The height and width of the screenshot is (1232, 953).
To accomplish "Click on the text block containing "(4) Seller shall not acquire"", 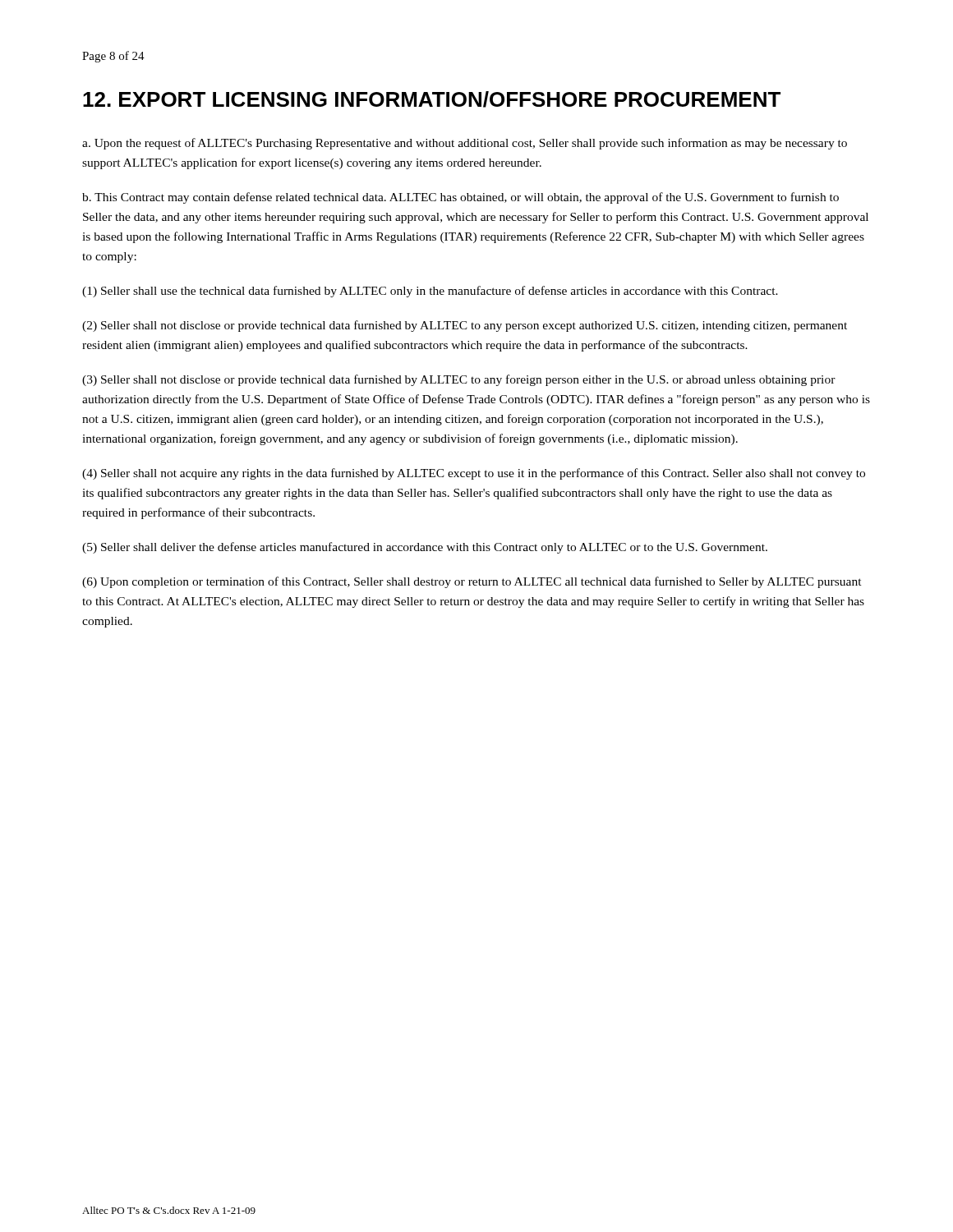I will 474,492.
